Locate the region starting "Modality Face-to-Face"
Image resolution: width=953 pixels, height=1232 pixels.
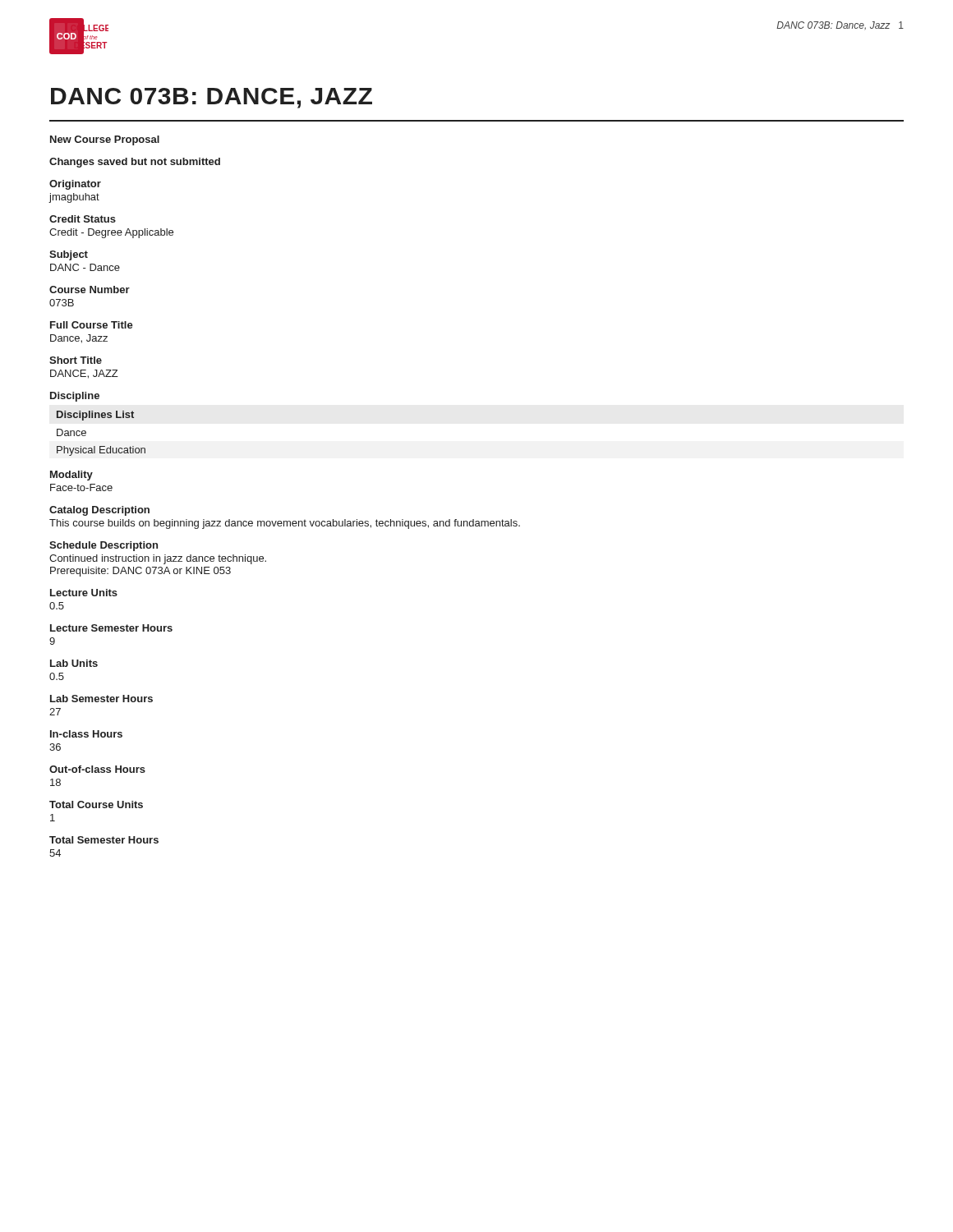[71, 476]
